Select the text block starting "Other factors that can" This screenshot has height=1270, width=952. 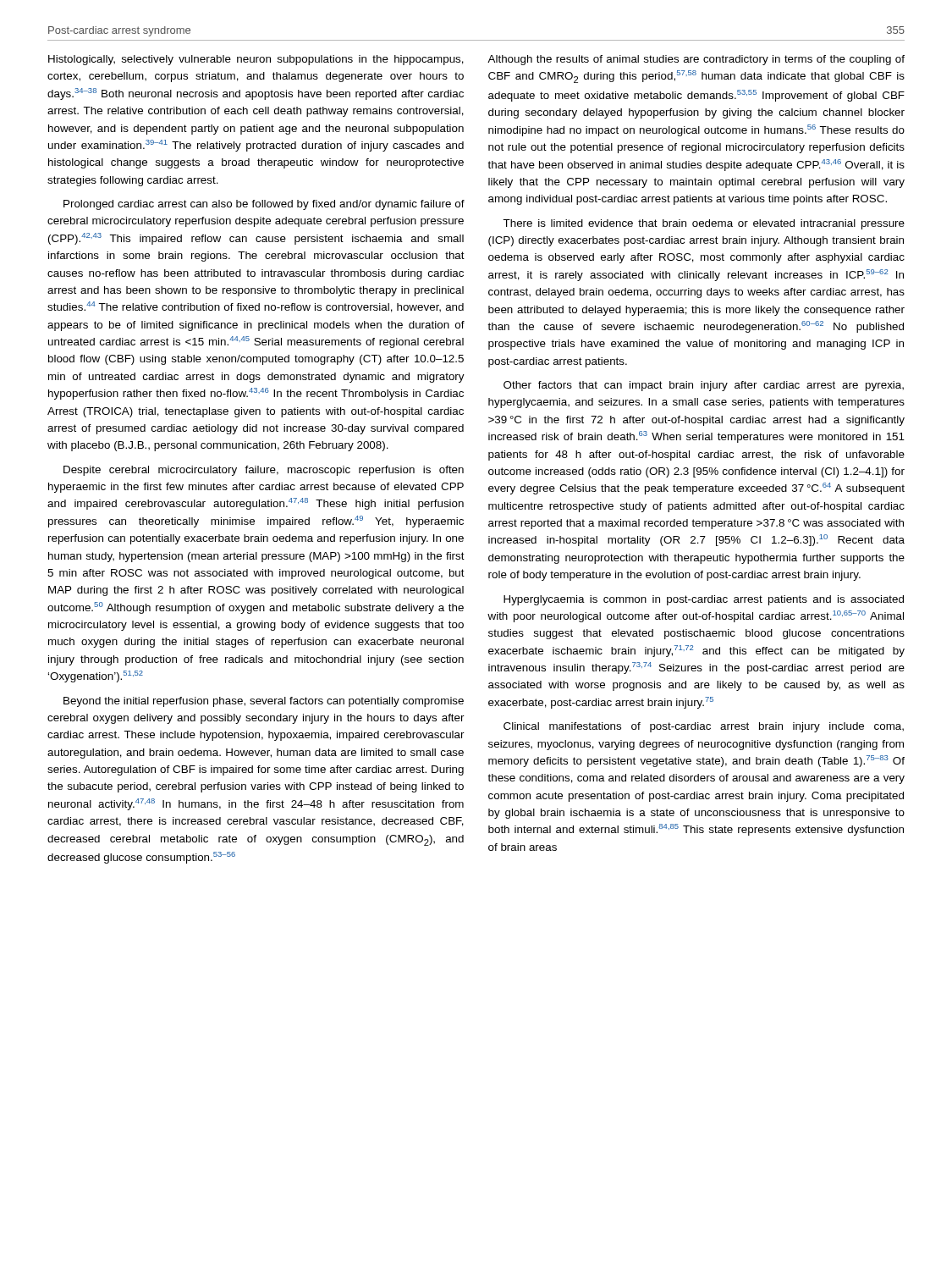tap(696, 480)
